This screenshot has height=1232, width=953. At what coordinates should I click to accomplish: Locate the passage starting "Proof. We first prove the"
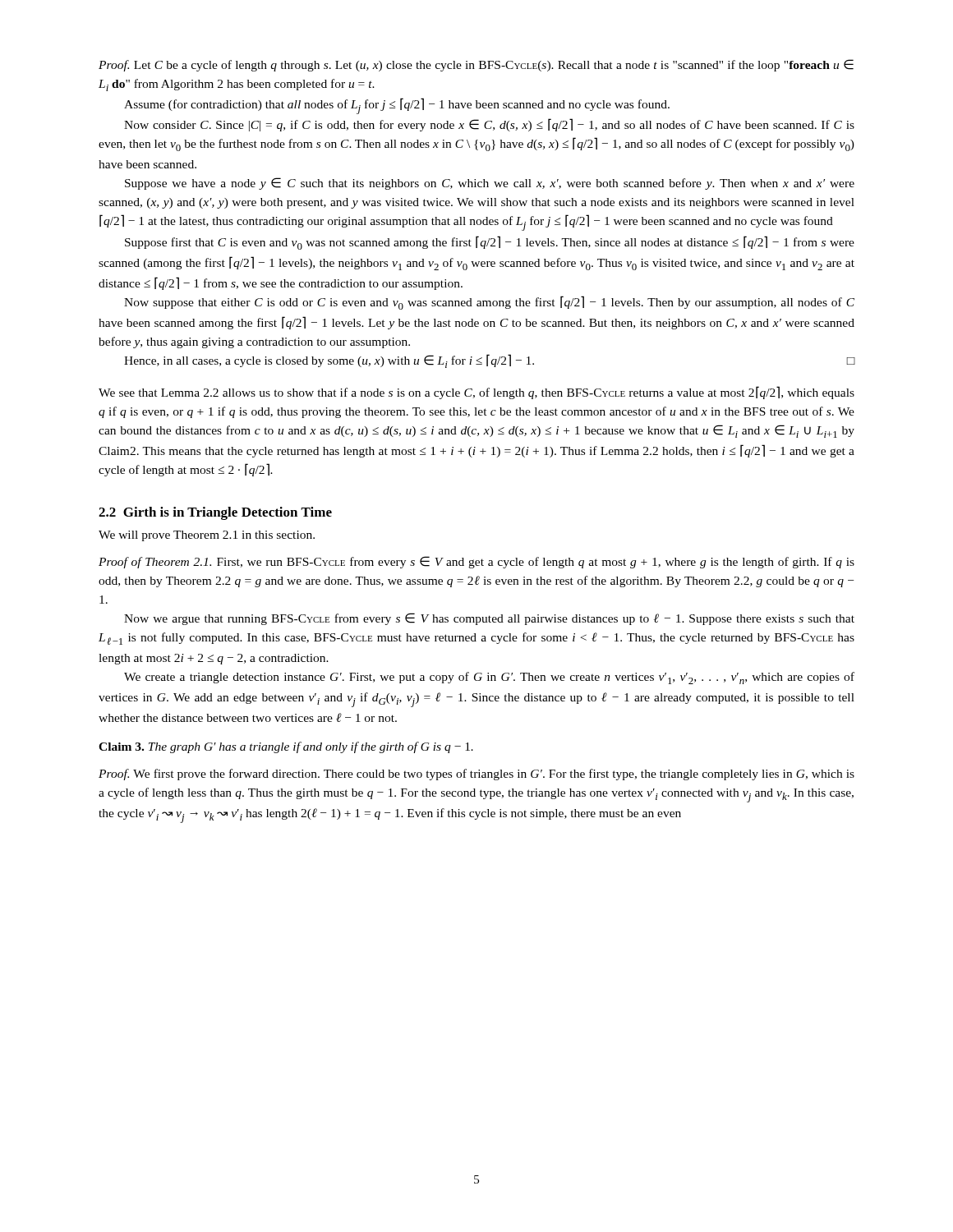coord(476,795)
